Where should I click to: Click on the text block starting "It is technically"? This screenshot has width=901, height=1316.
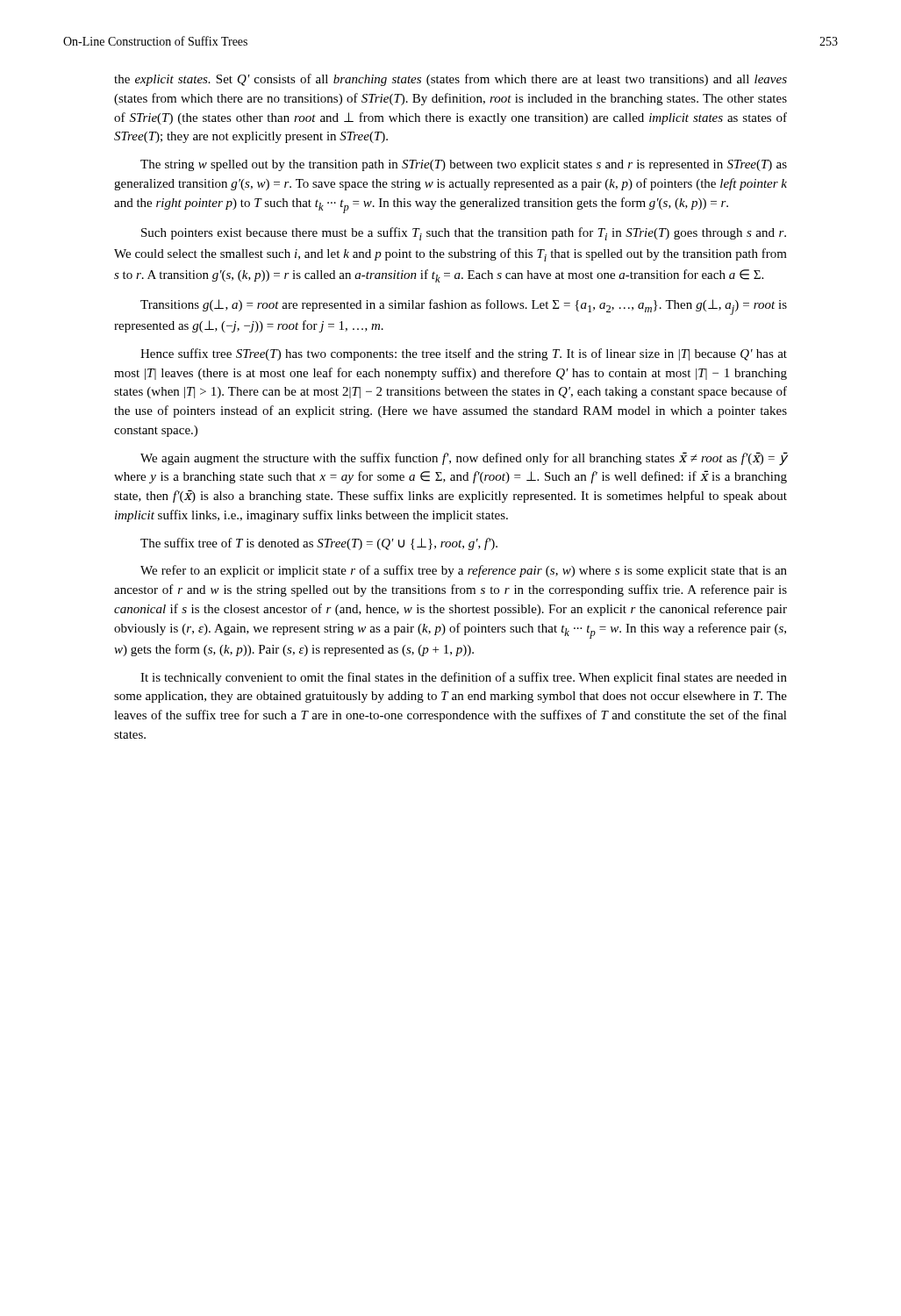[x=450, y=706]
